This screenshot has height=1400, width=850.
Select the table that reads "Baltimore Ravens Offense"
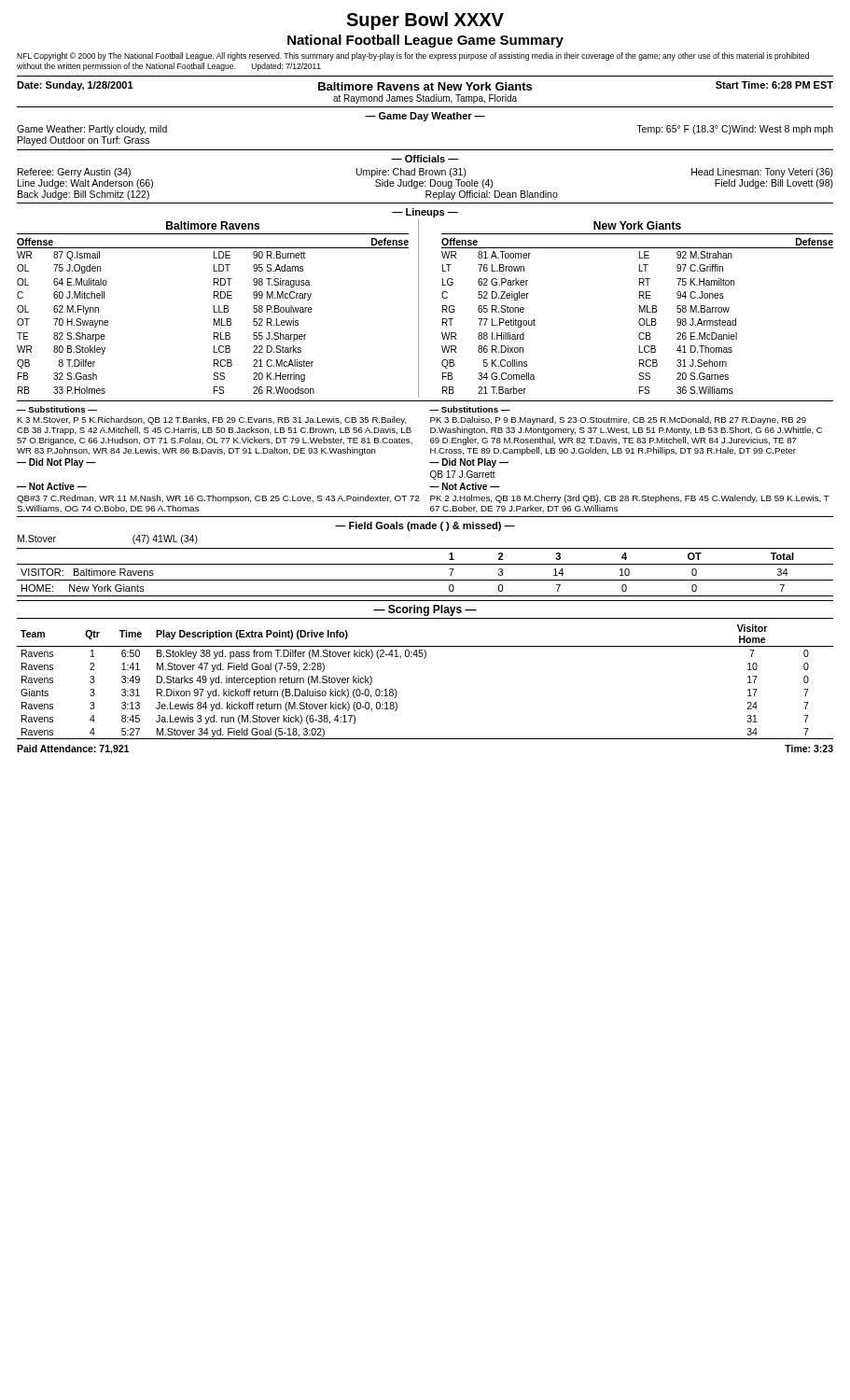(425, 309)
